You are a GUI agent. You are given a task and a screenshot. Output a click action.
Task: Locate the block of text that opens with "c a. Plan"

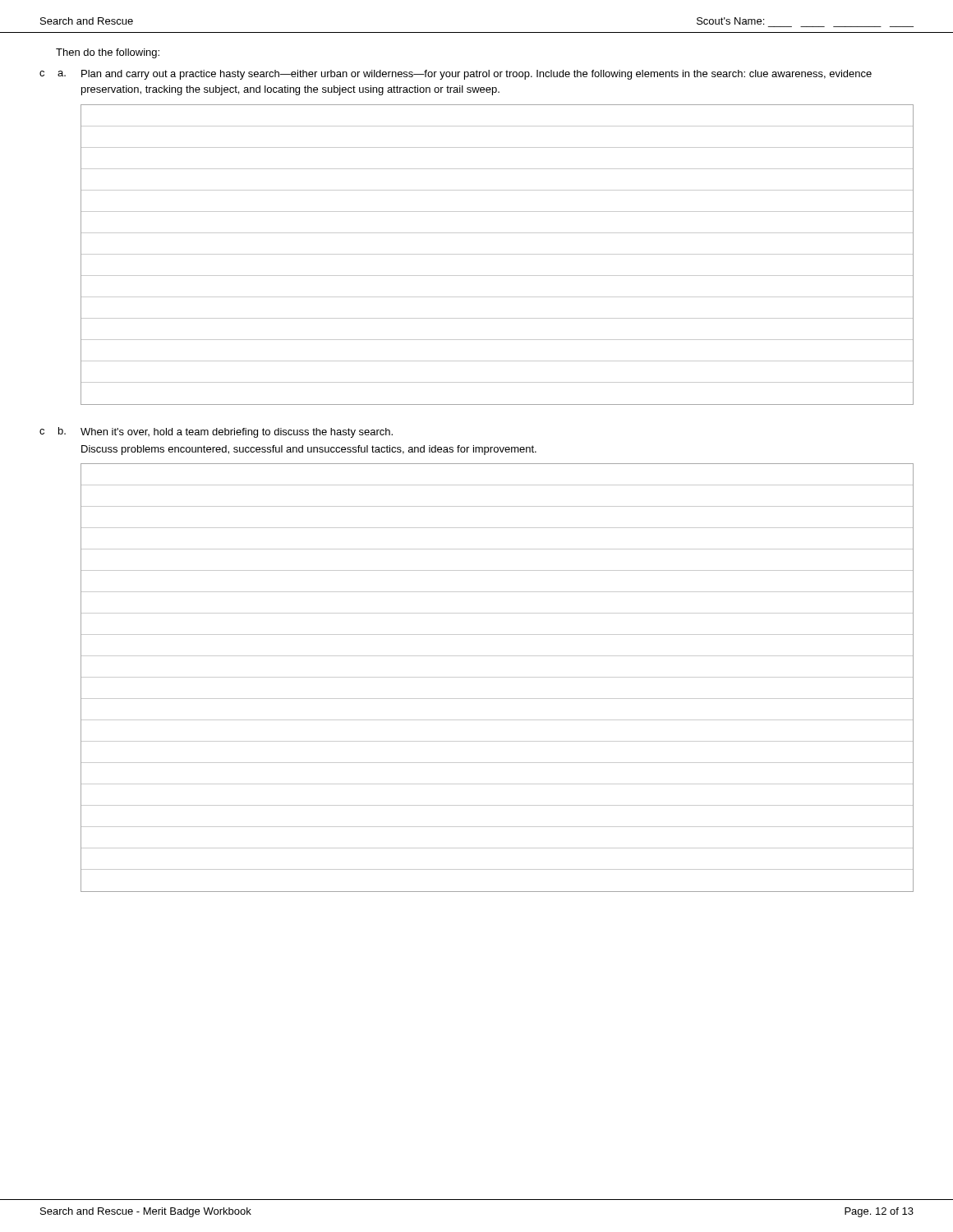476,241
